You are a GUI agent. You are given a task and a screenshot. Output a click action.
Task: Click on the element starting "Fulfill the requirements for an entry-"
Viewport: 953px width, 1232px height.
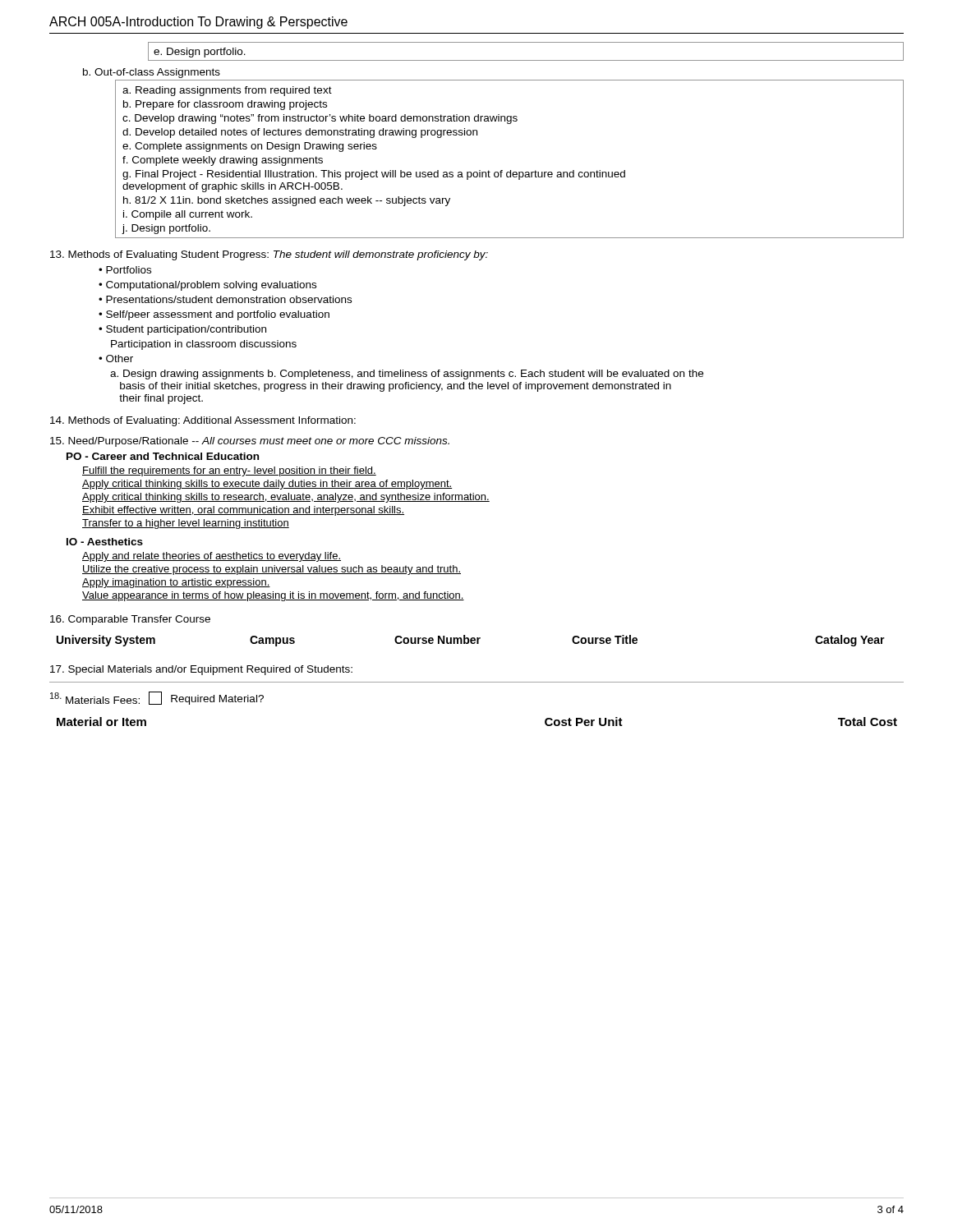(229, 470)
